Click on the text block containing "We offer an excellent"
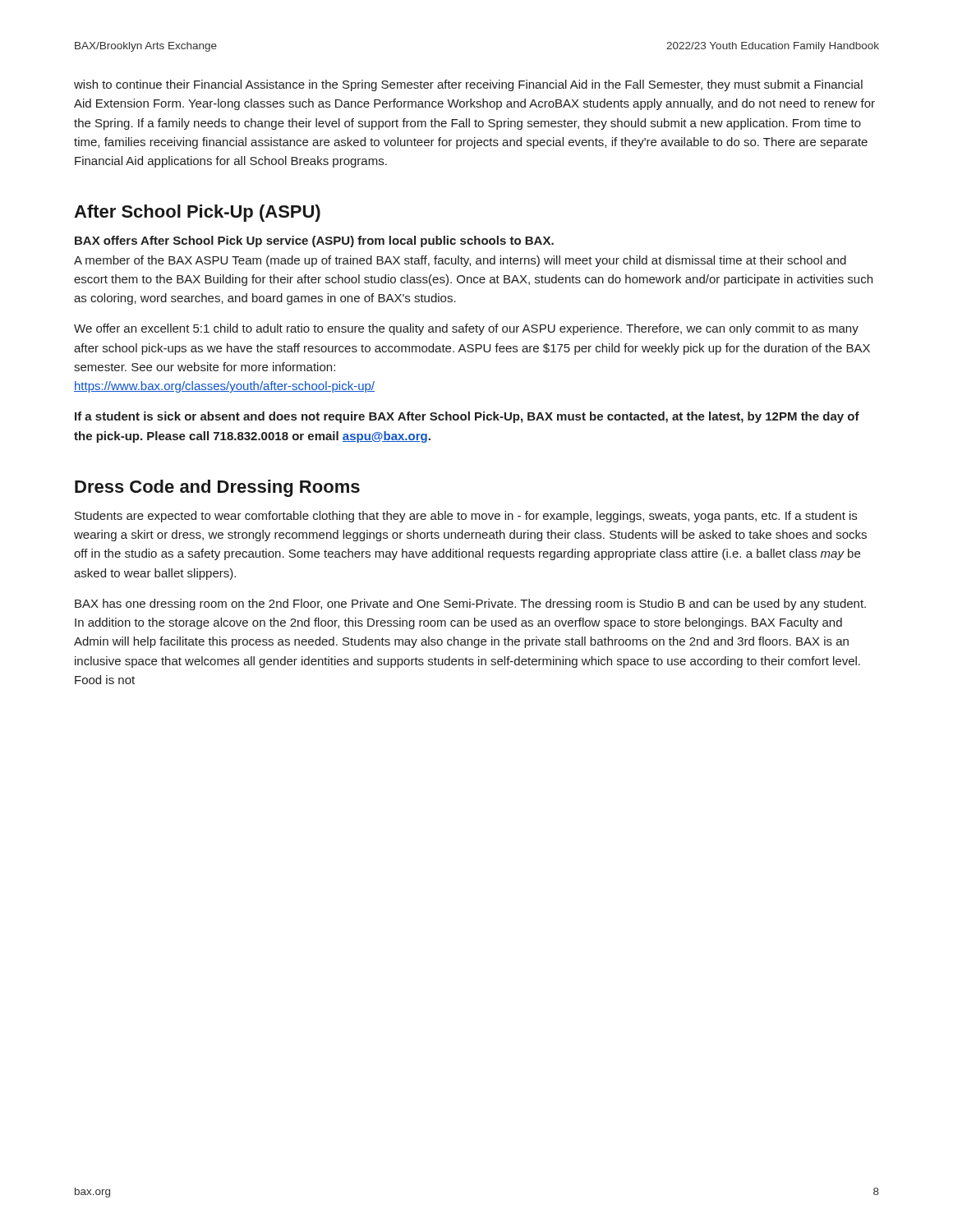 coord(472,357)
